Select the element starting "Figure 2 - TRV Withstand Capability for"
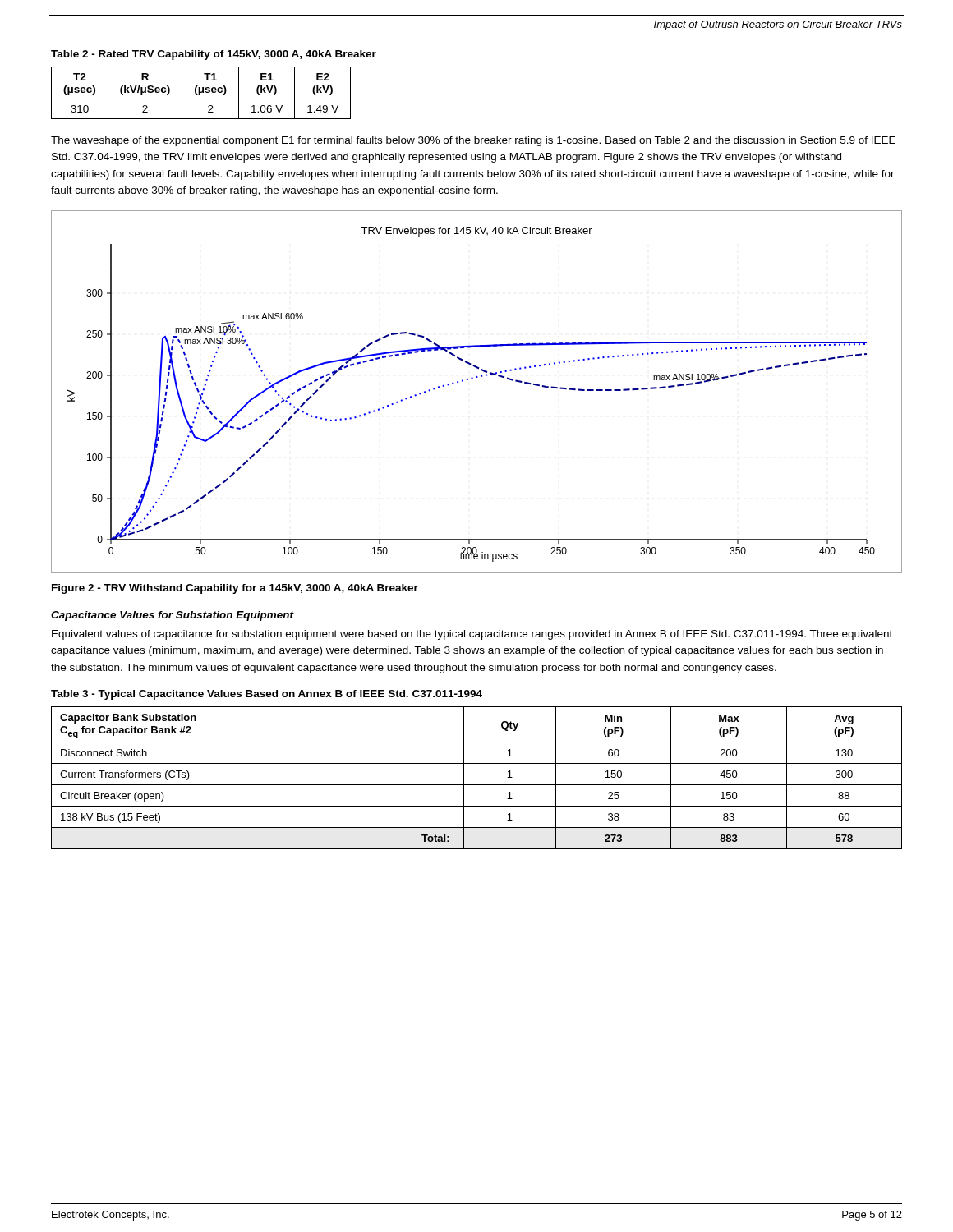This screenshot has height=1232, width=953. tap(234, 588)
